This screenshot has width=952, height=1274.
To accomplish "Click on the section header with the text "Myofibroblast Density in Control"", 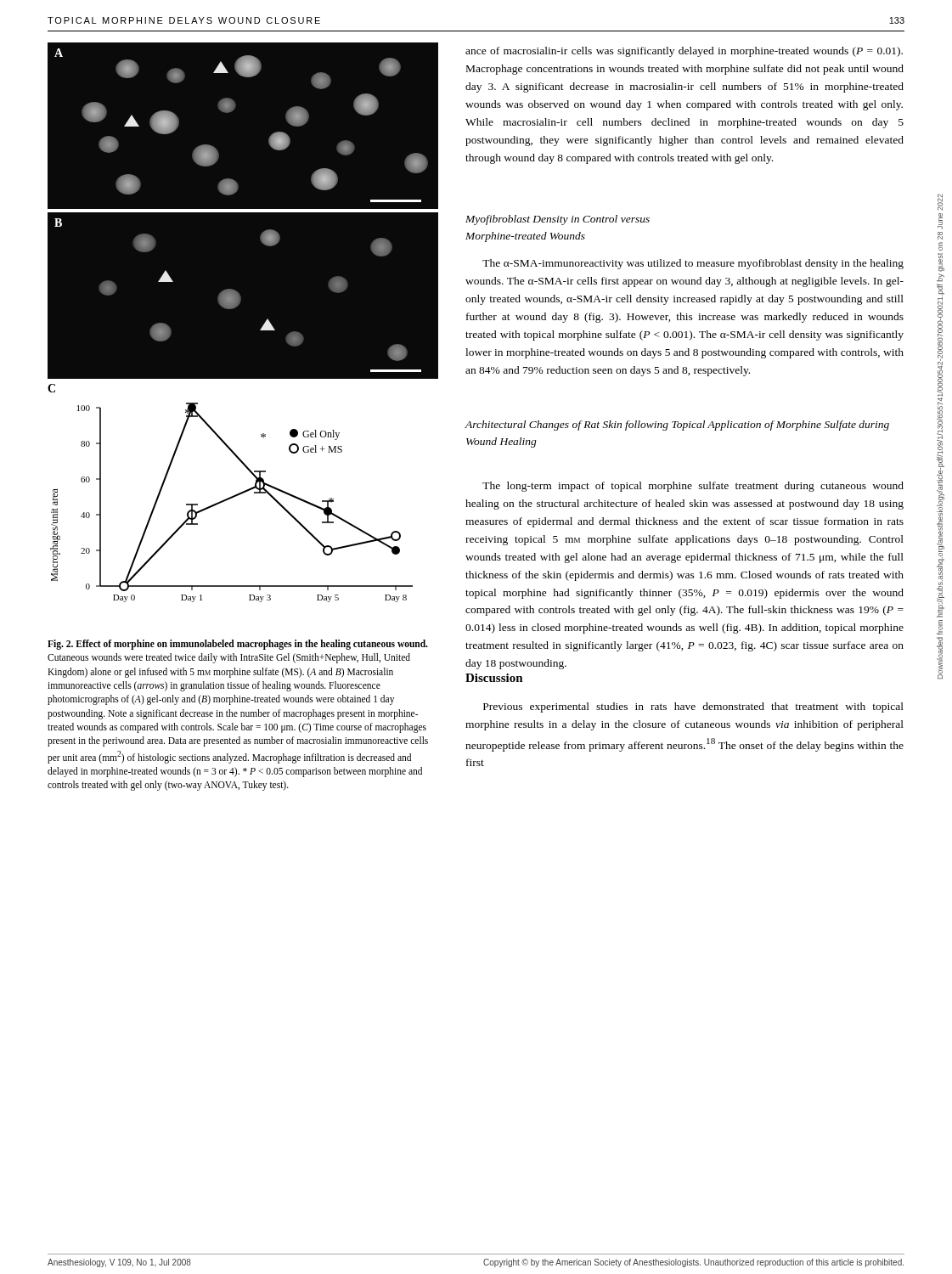I will coord(558,227).
